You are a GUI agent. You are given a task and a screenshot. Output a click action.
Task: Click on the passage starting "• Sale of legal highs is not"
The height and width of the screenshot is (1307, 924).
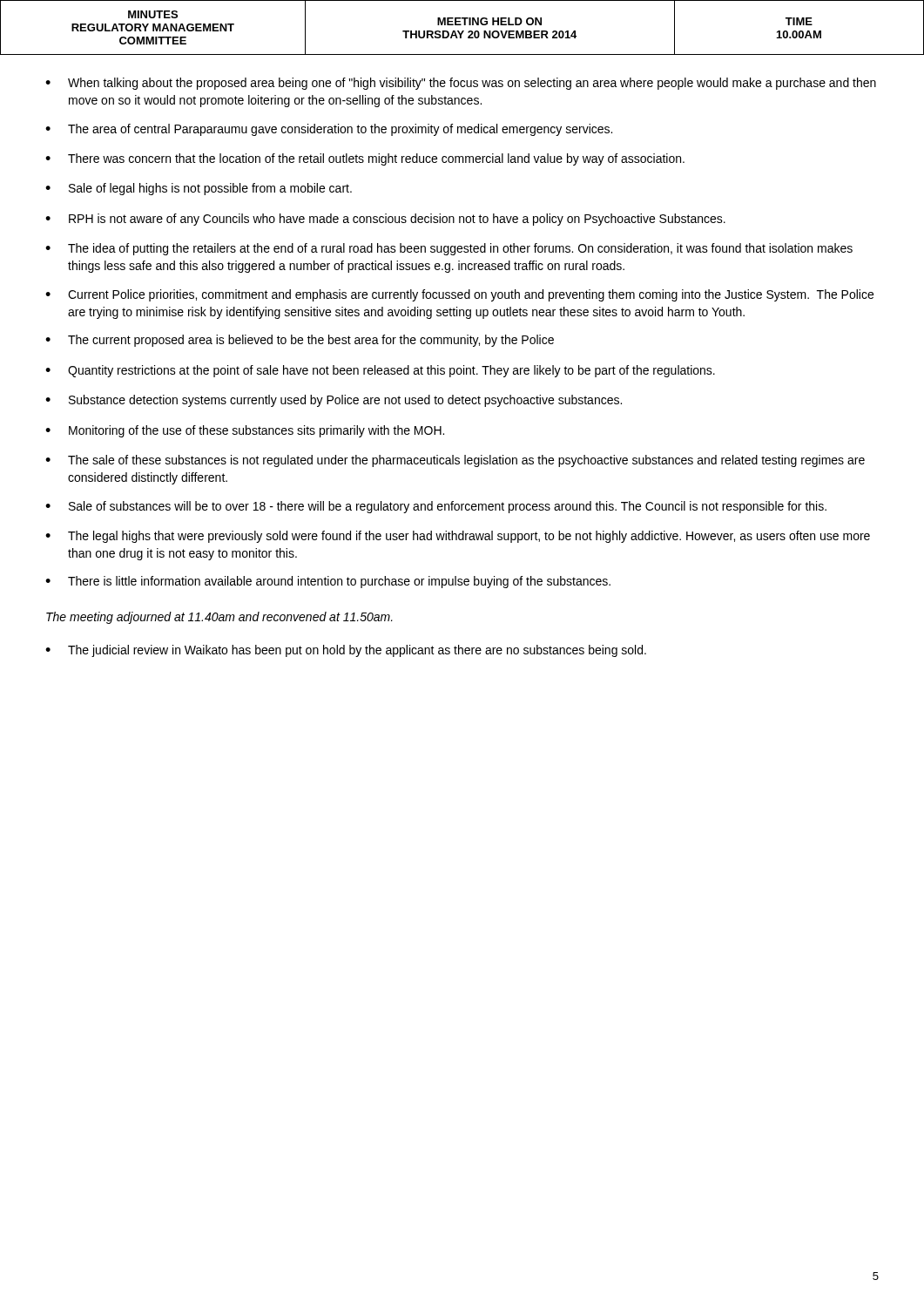point(199,189)
